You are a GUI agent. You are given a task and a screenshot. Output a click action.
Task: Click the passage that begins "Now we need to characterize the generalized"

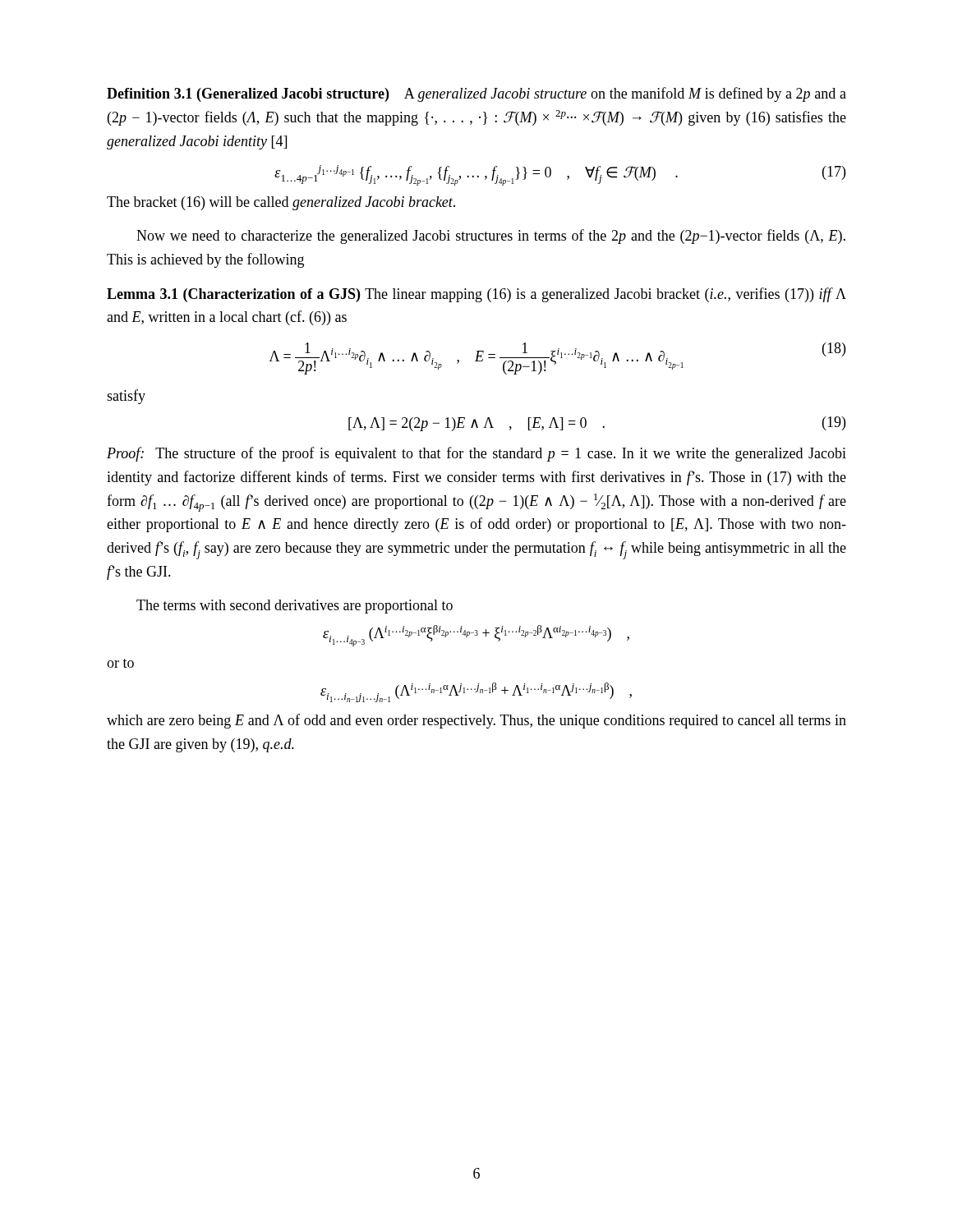(x=476, y=248)
